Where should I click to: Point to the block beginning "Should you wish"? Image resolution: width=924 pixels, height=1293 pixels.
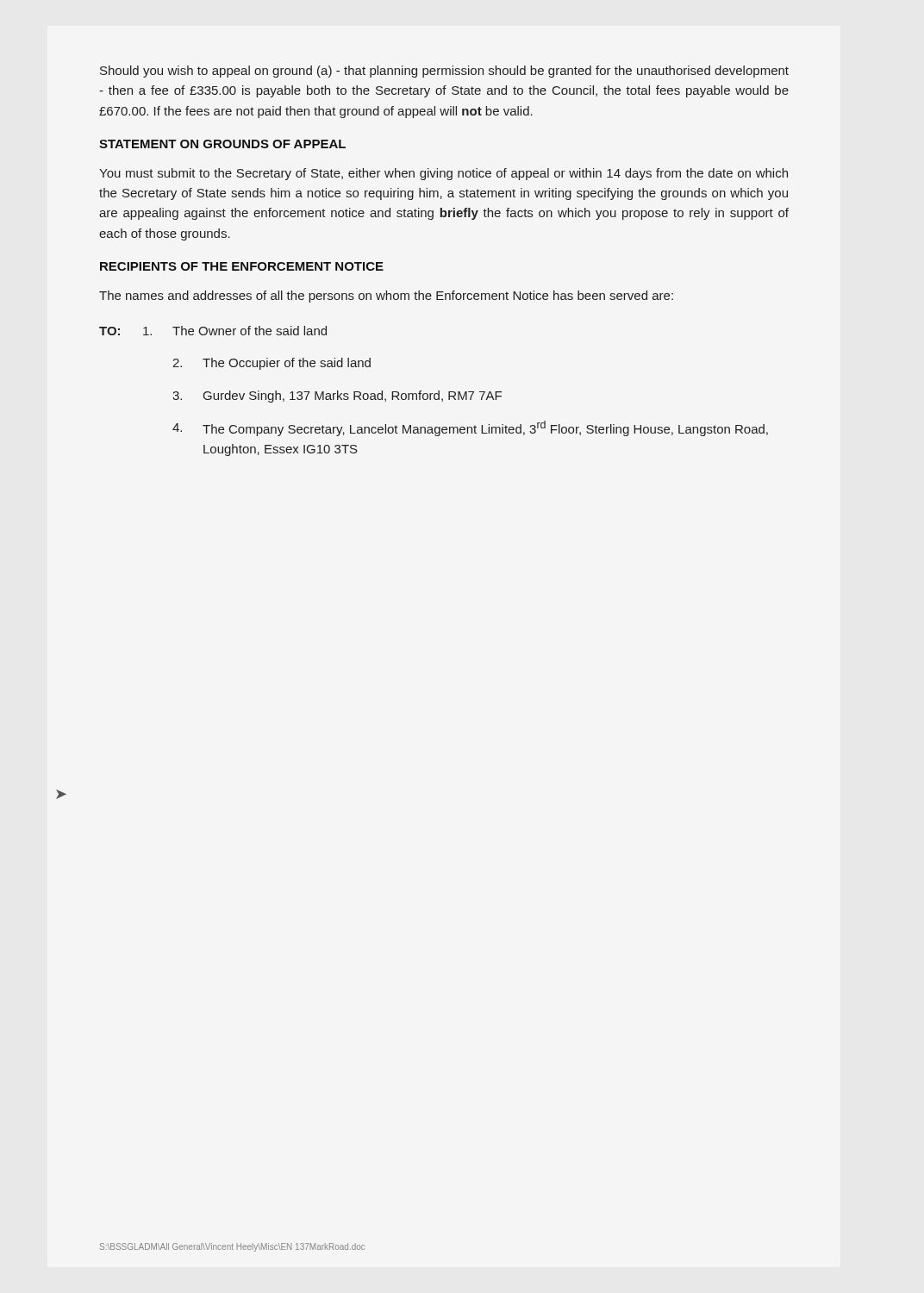click(x=444, y=90)
